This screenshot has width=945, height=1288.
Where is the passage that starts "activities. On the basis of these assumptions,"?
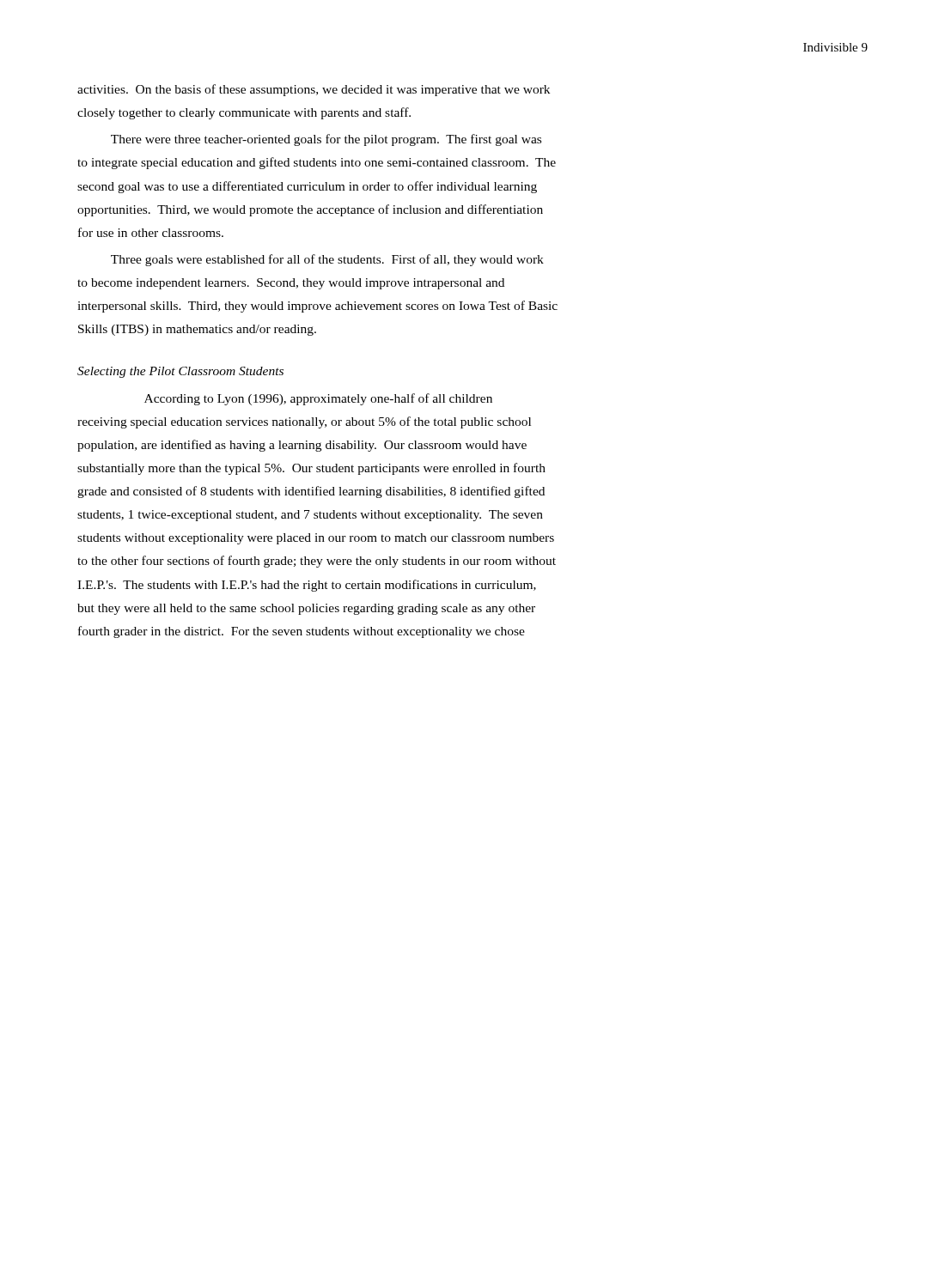472,101
